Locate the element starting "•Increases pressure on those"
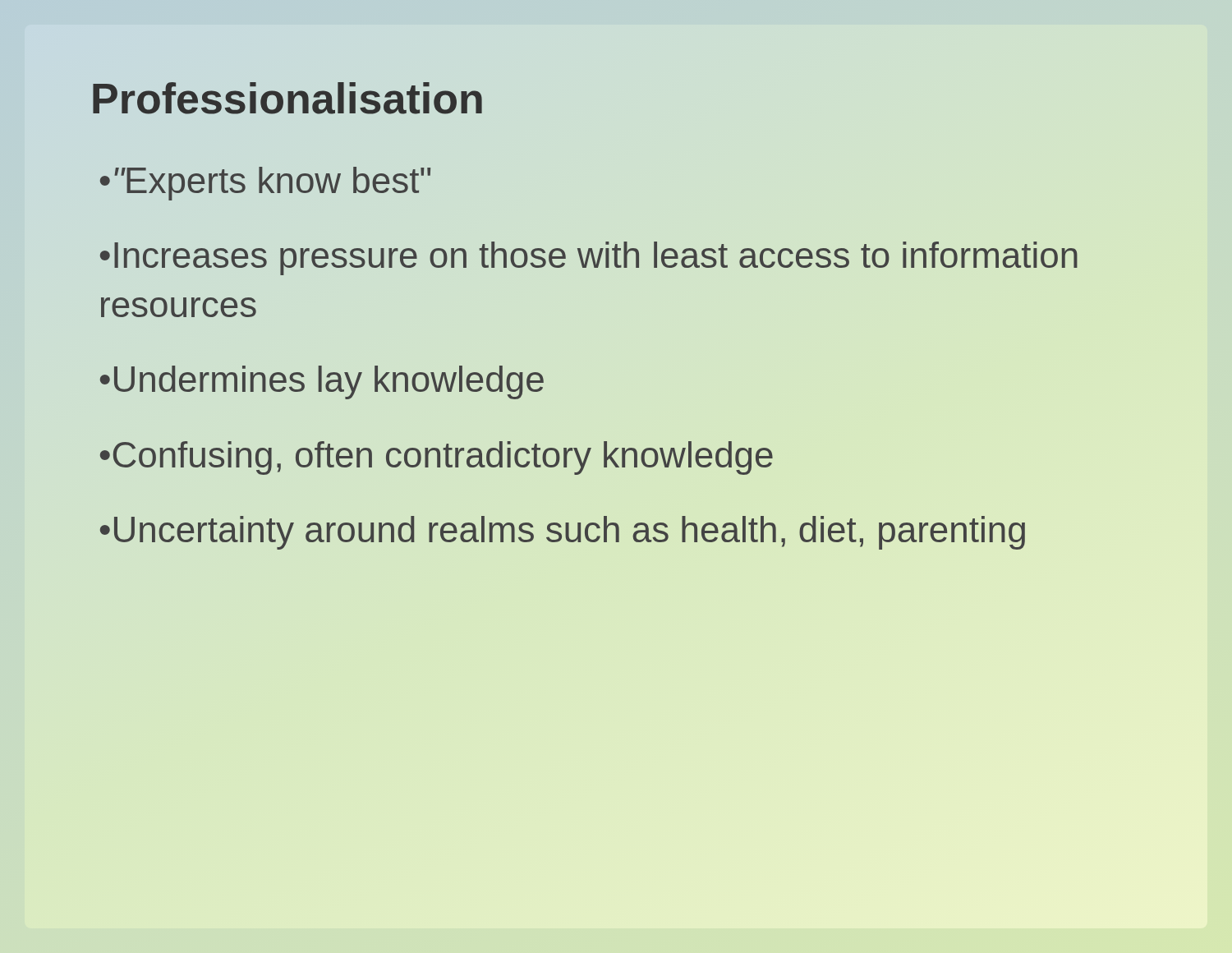1232x953 pixels. point(589,280)
